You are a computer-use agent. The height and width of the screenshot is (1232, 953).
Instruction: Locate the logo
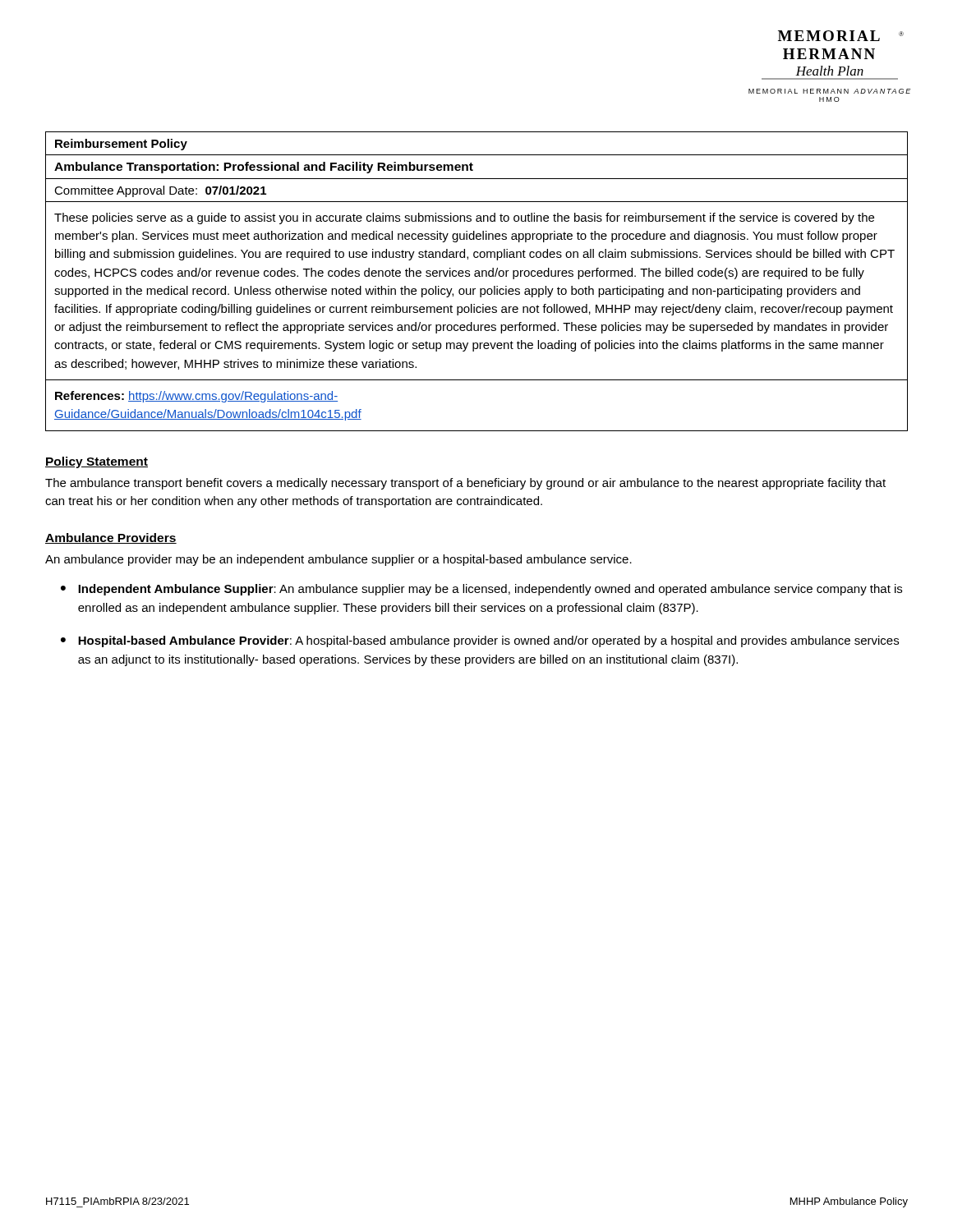click(830, 63)
